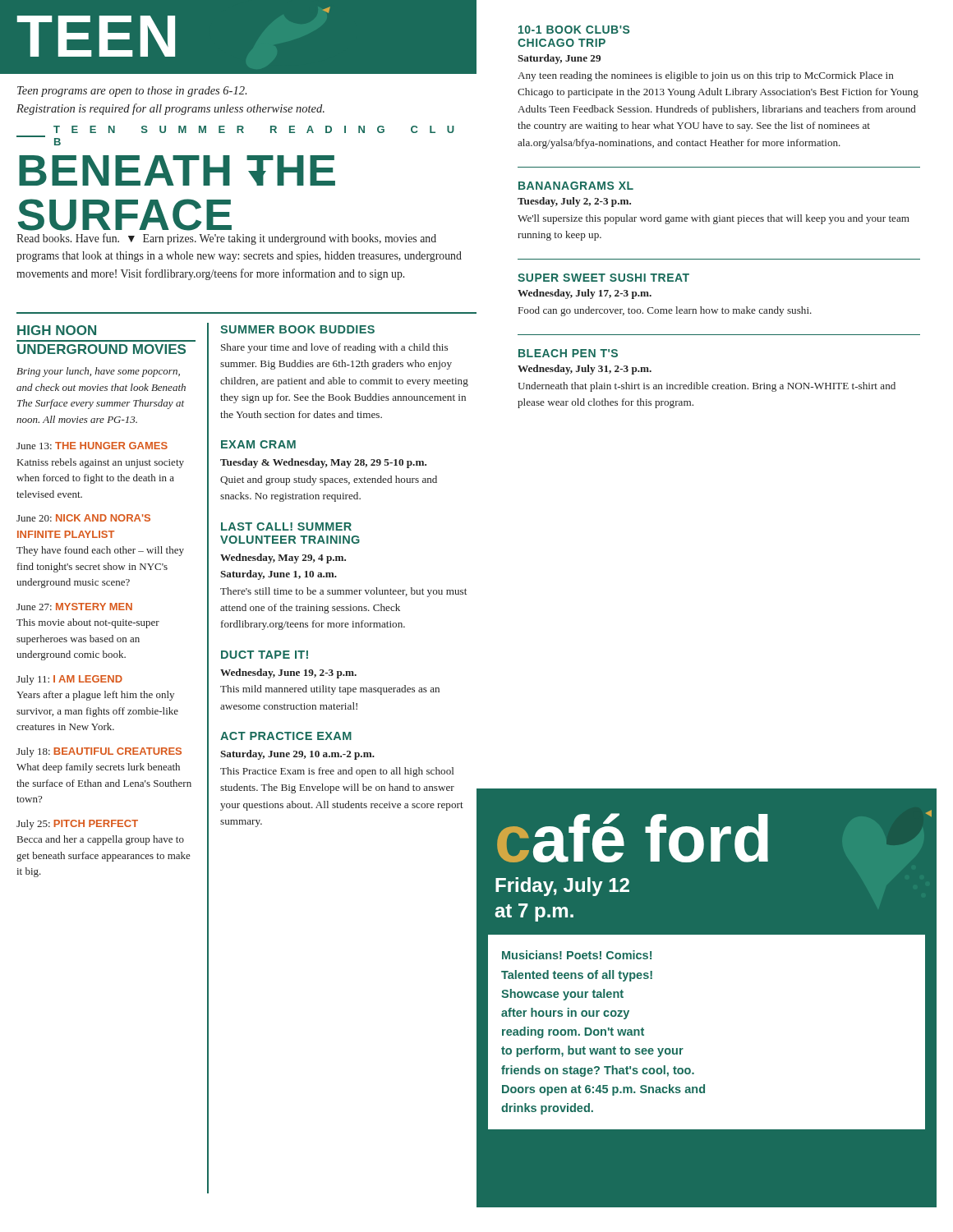
Task: Find the list item that says "June 13: THE HUNGER GAMES Katniss rebels"
Action: pos(100,470)
